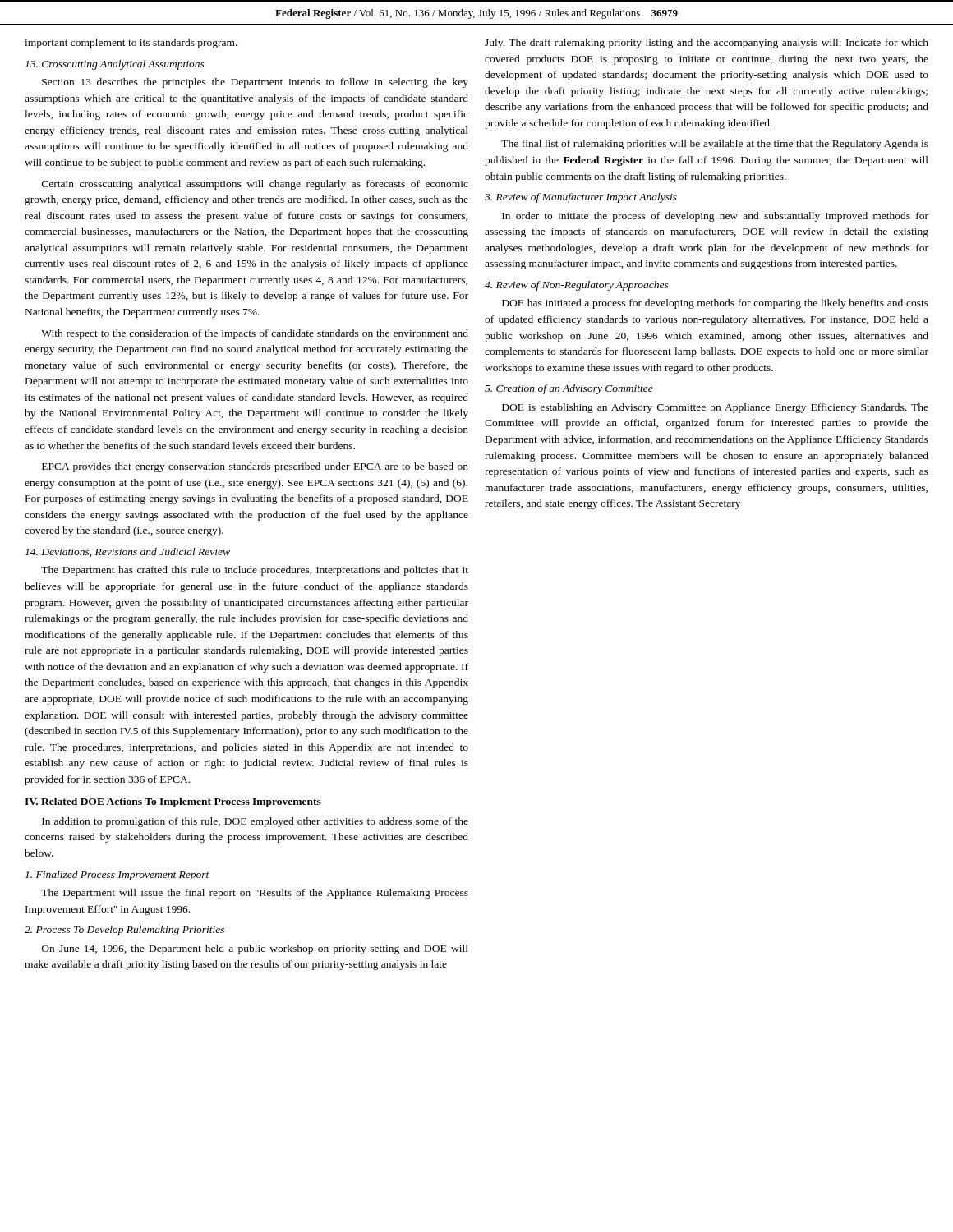The width and height of the screenshot is (953, 1232).
Task: Click the passage that begins "With respect to"
Action: 246,389
